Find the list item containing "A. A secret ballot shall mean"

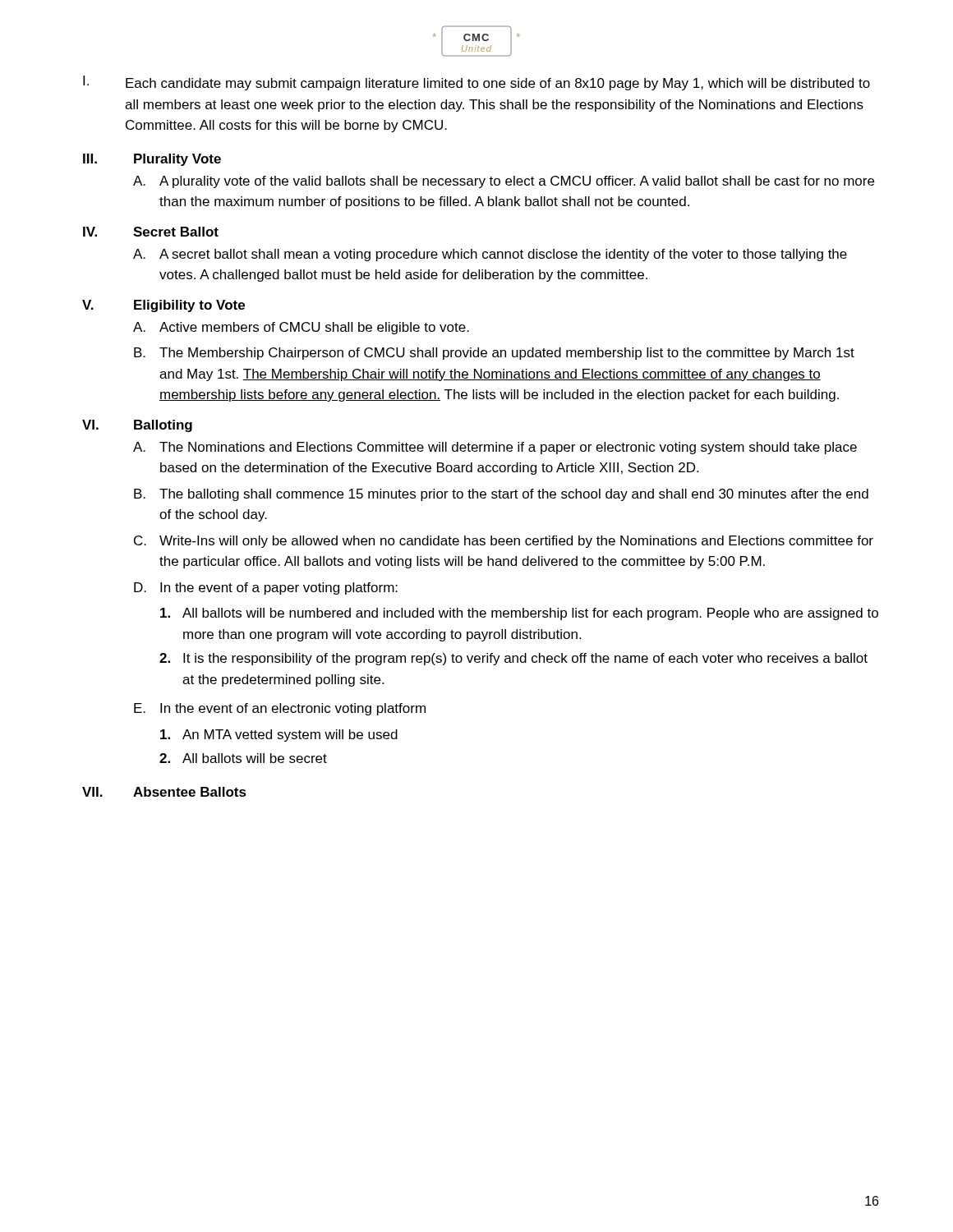[x=506, y=265]
